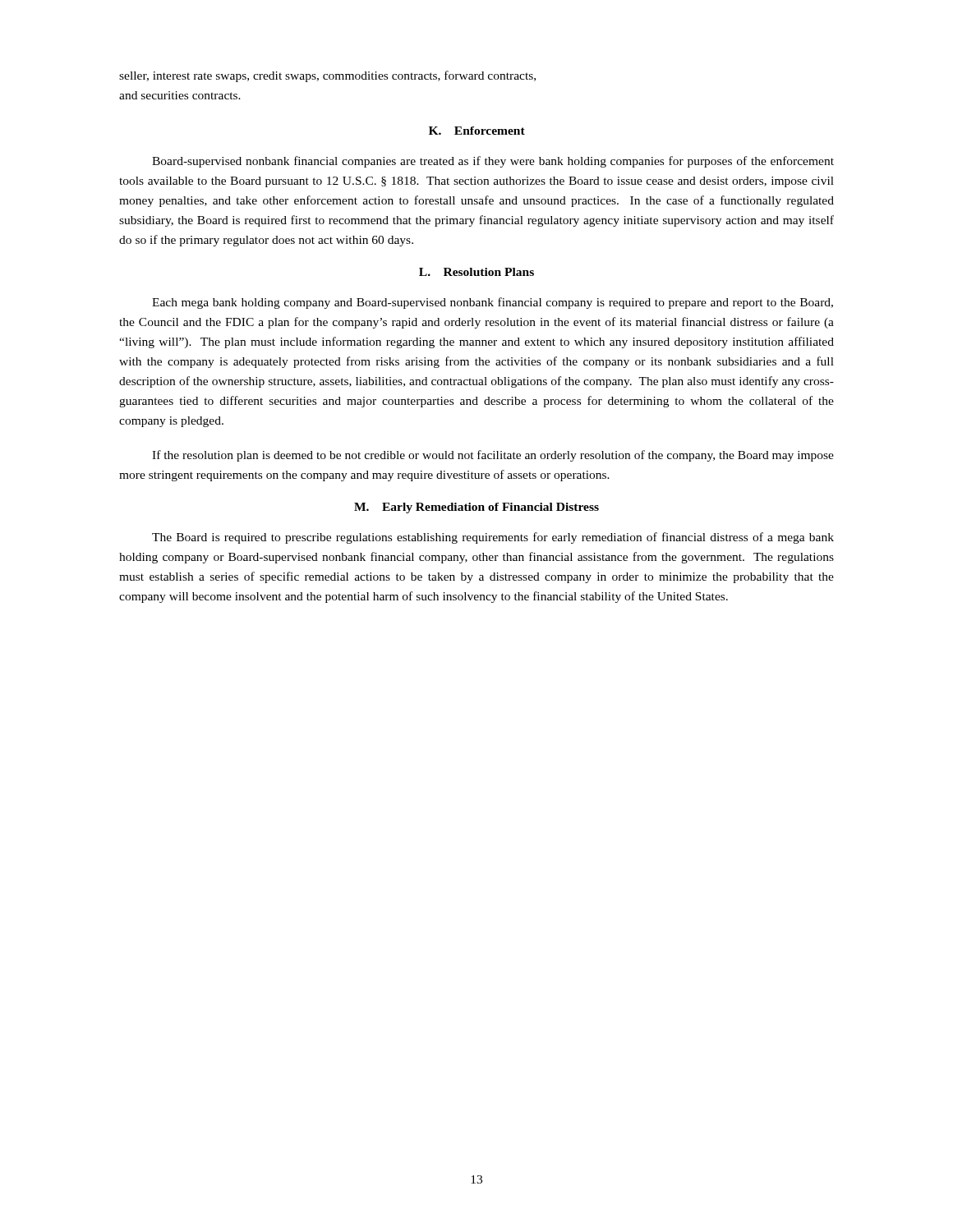Point to the block beginning "seller, interest rate swaps, credit swaps, commodities"
Screen dimensions: 1232x953
click(328, 85)
